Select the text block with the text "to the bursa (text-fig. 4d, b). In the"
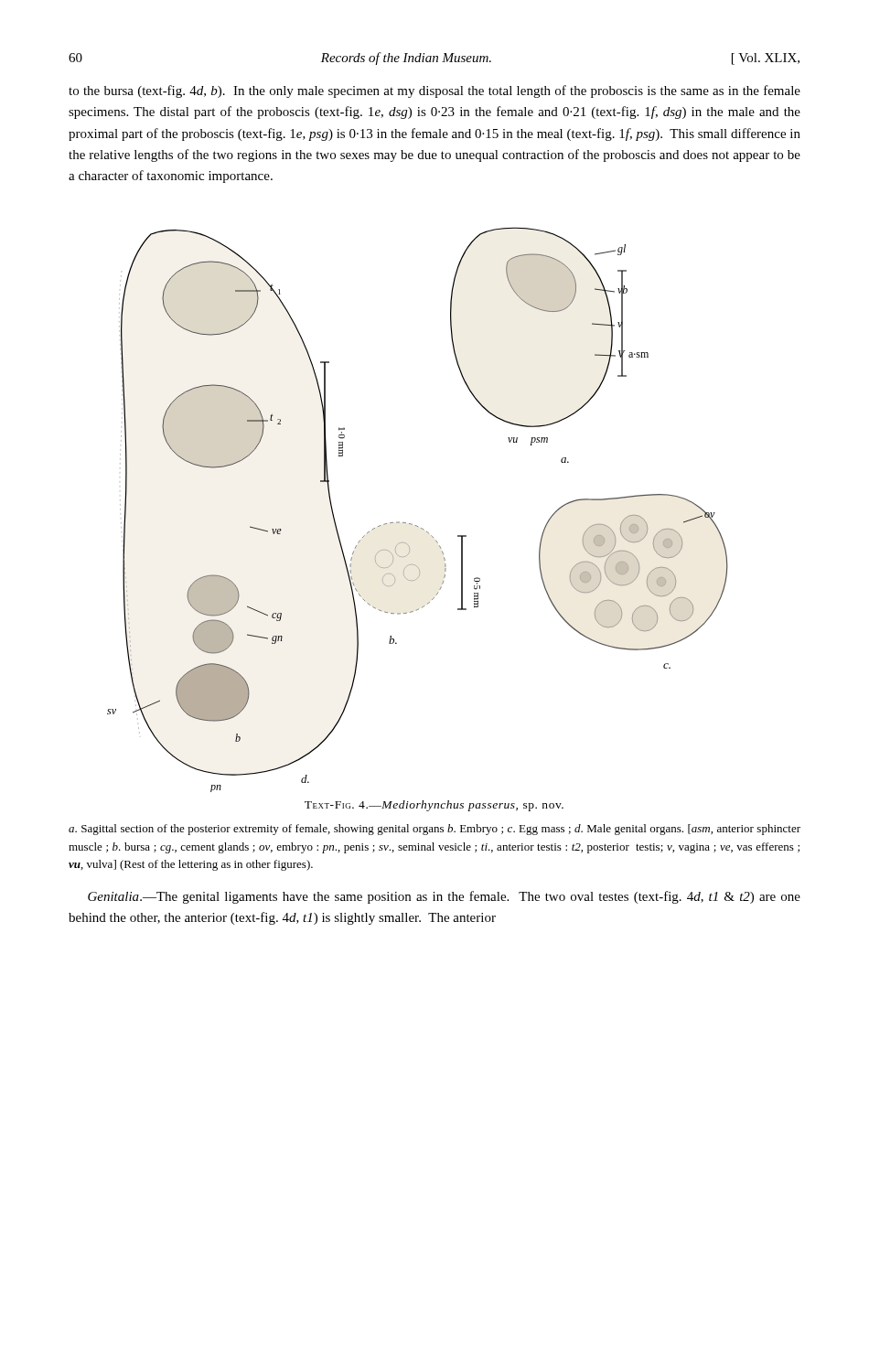The image size is (869, 1372). coord(434,133)
